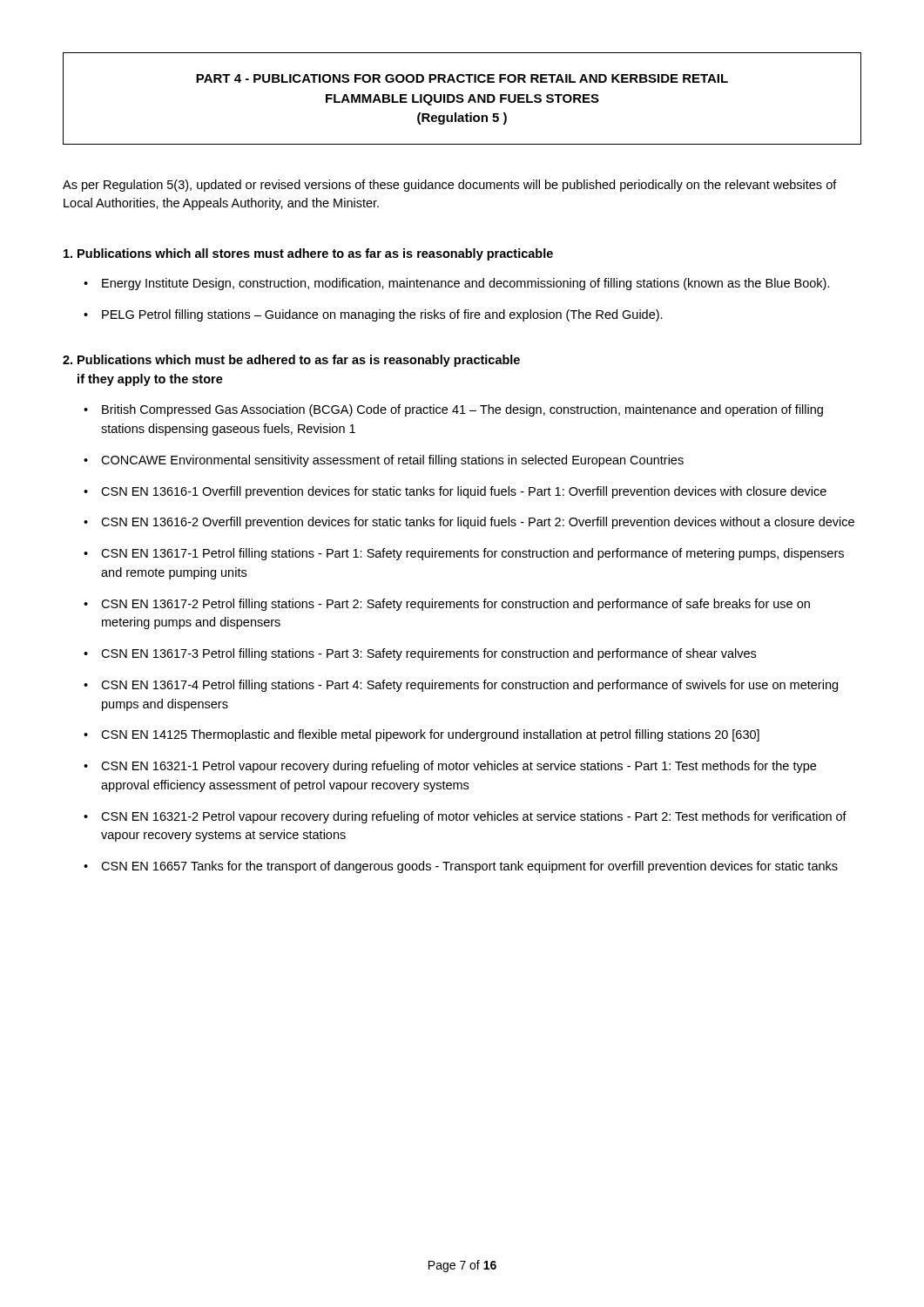Viewport: 924px width, 1307px height.
Task: Where is the section header that starts "2. Publications which must be adhered to"?
Action: pos(292,369)
